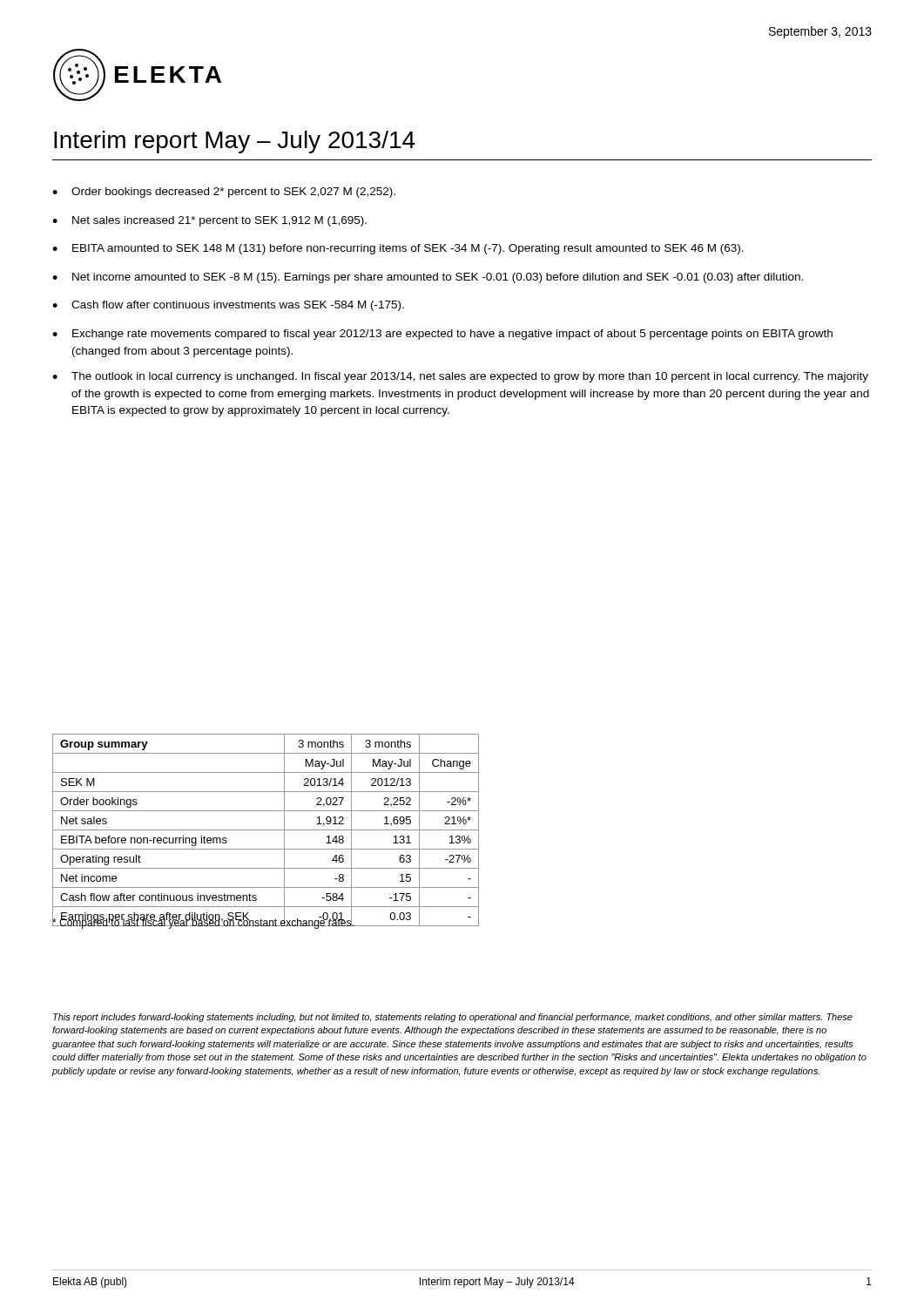
Task: Find the text block that reads "This report includes forward-looking statements including, but"
Action: click(x=459, y=1044)
